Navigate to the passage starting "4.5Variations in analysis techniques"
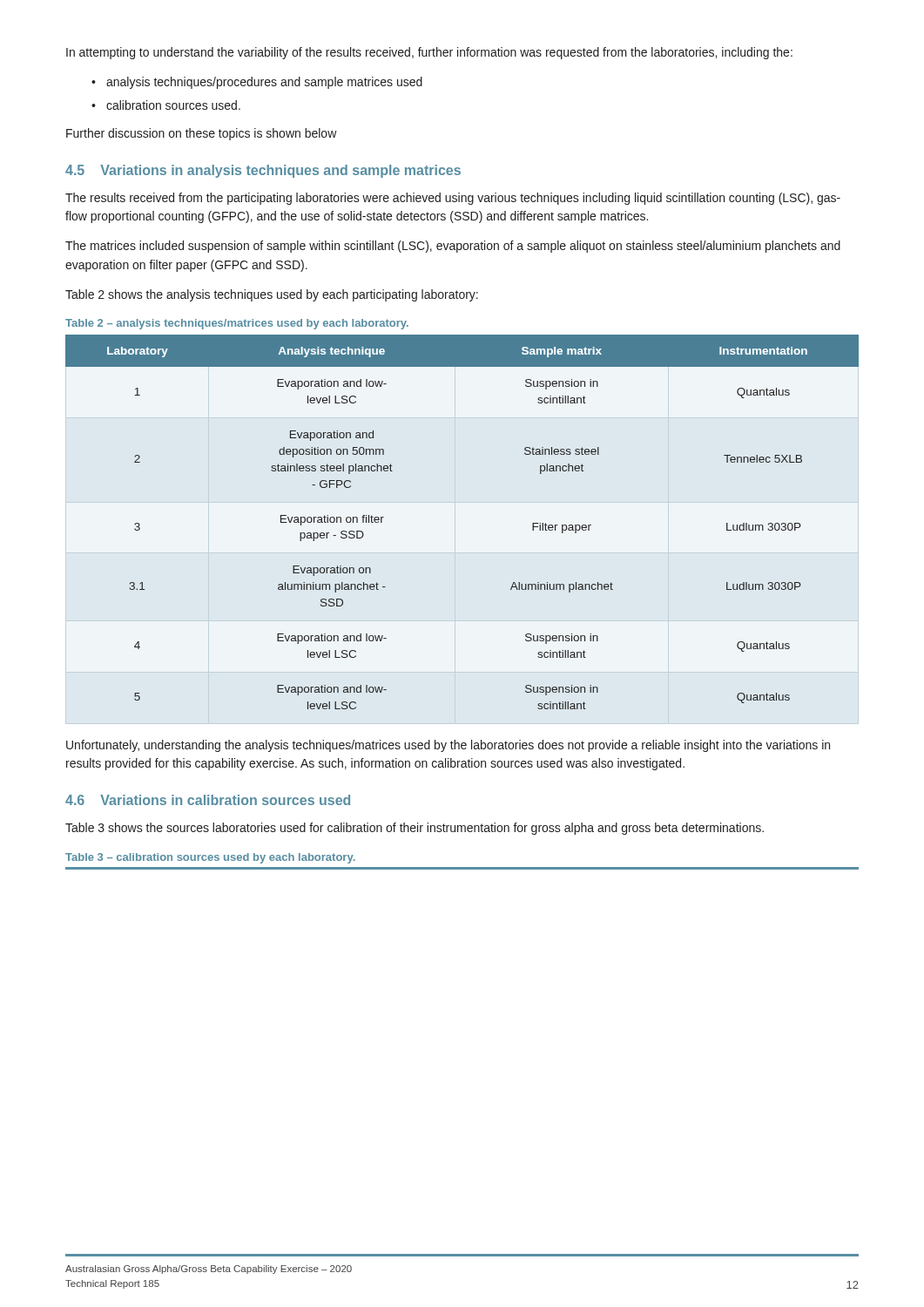 (x=263, y=170)
